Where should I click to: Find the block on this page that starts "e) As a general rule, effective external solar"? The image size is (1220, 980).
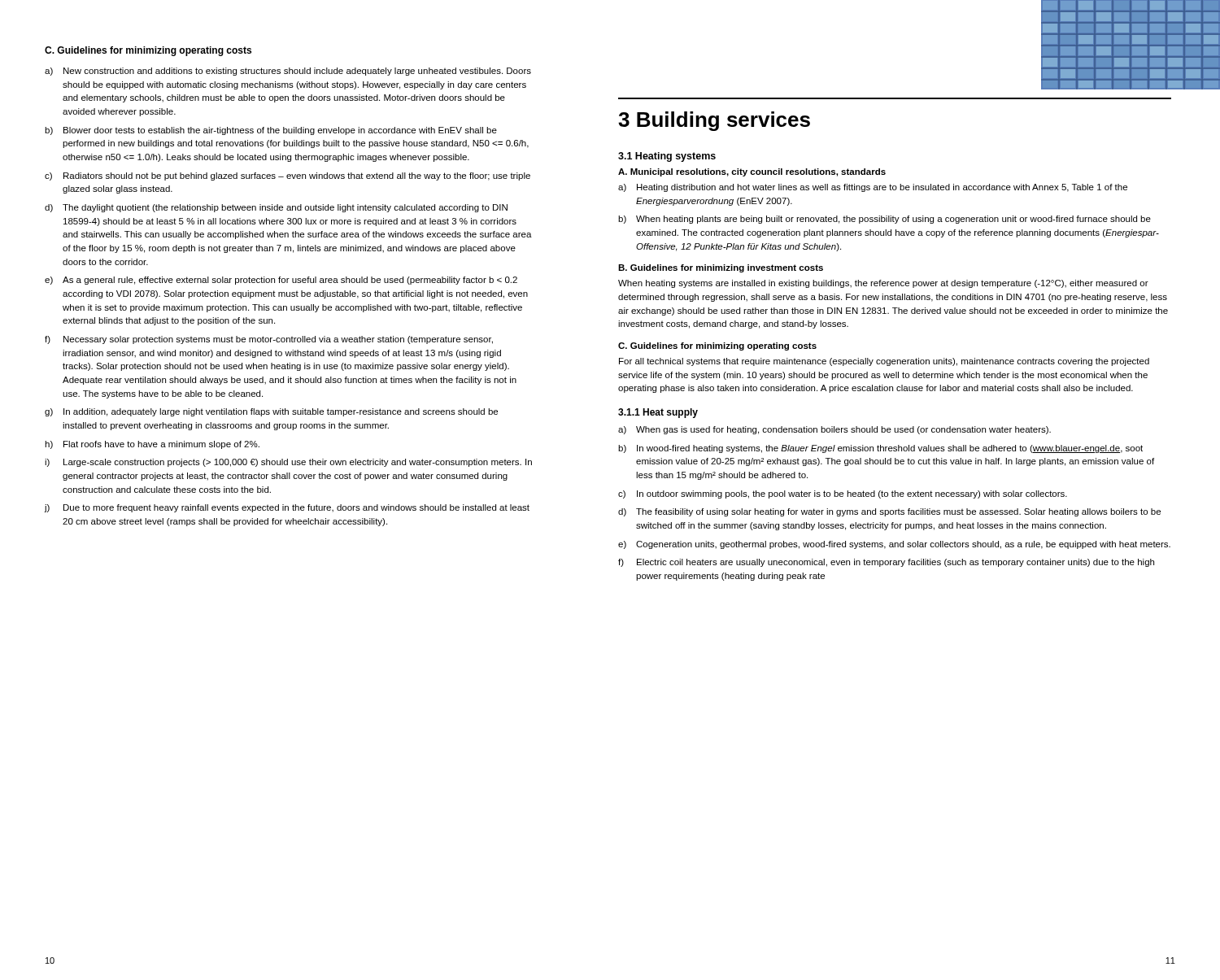pyautogui.click(x=289, y=301)
